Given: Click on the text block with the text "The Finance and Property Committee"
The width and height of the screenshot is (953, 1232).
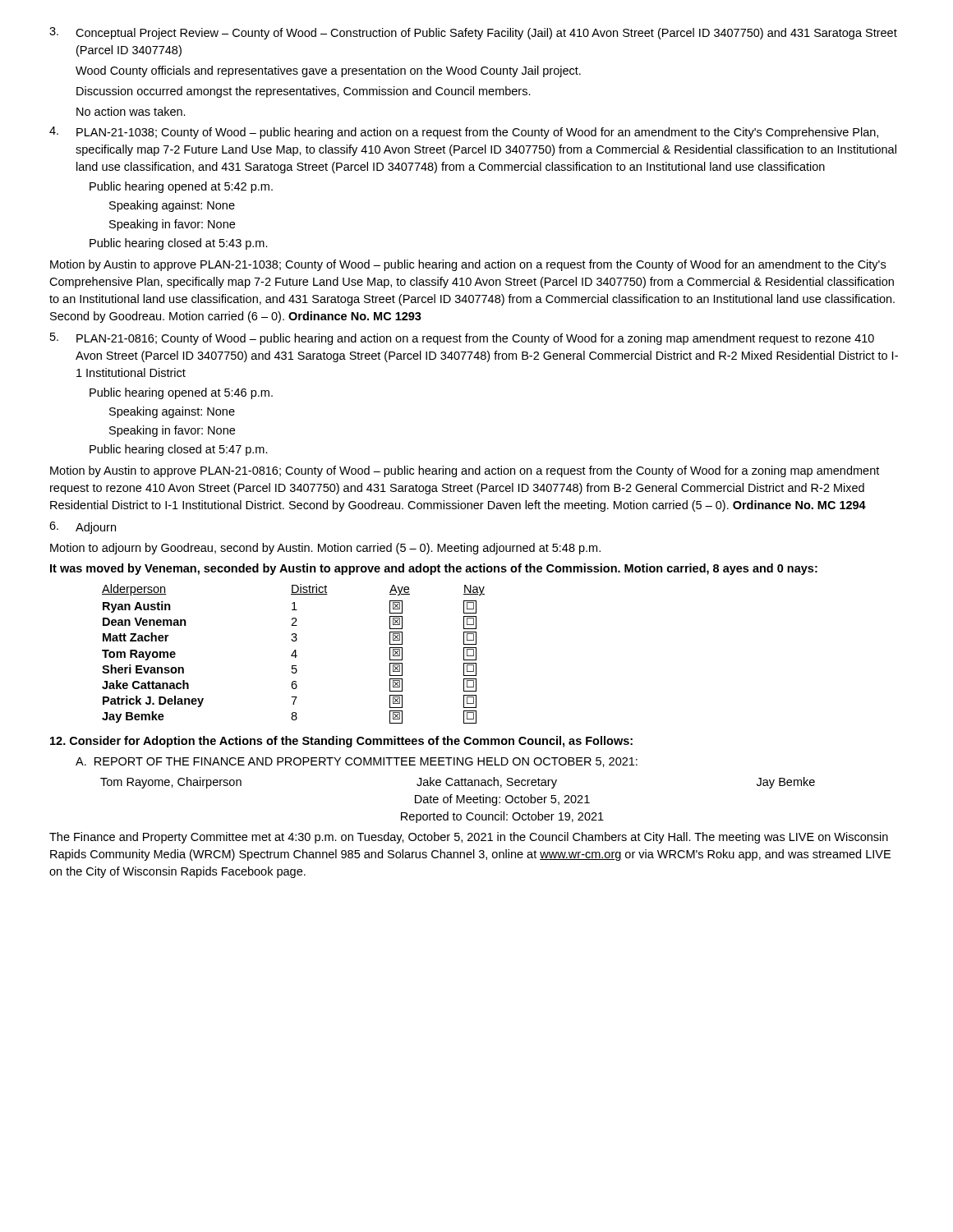Looking at the screenshot, I should [470, 854].
